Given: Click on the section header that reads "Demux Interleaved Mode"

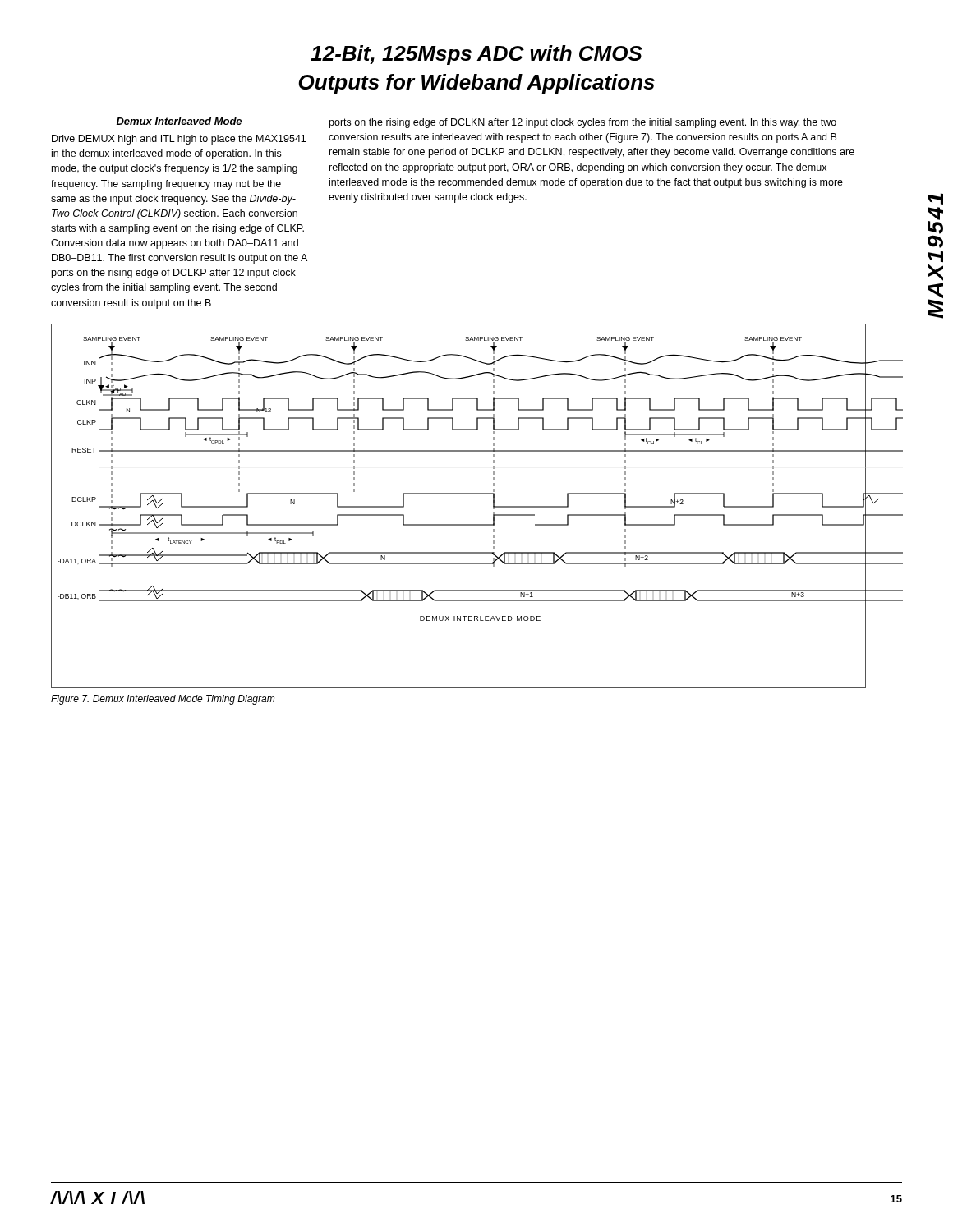Looking at the screenshot, I should [179, 121].
